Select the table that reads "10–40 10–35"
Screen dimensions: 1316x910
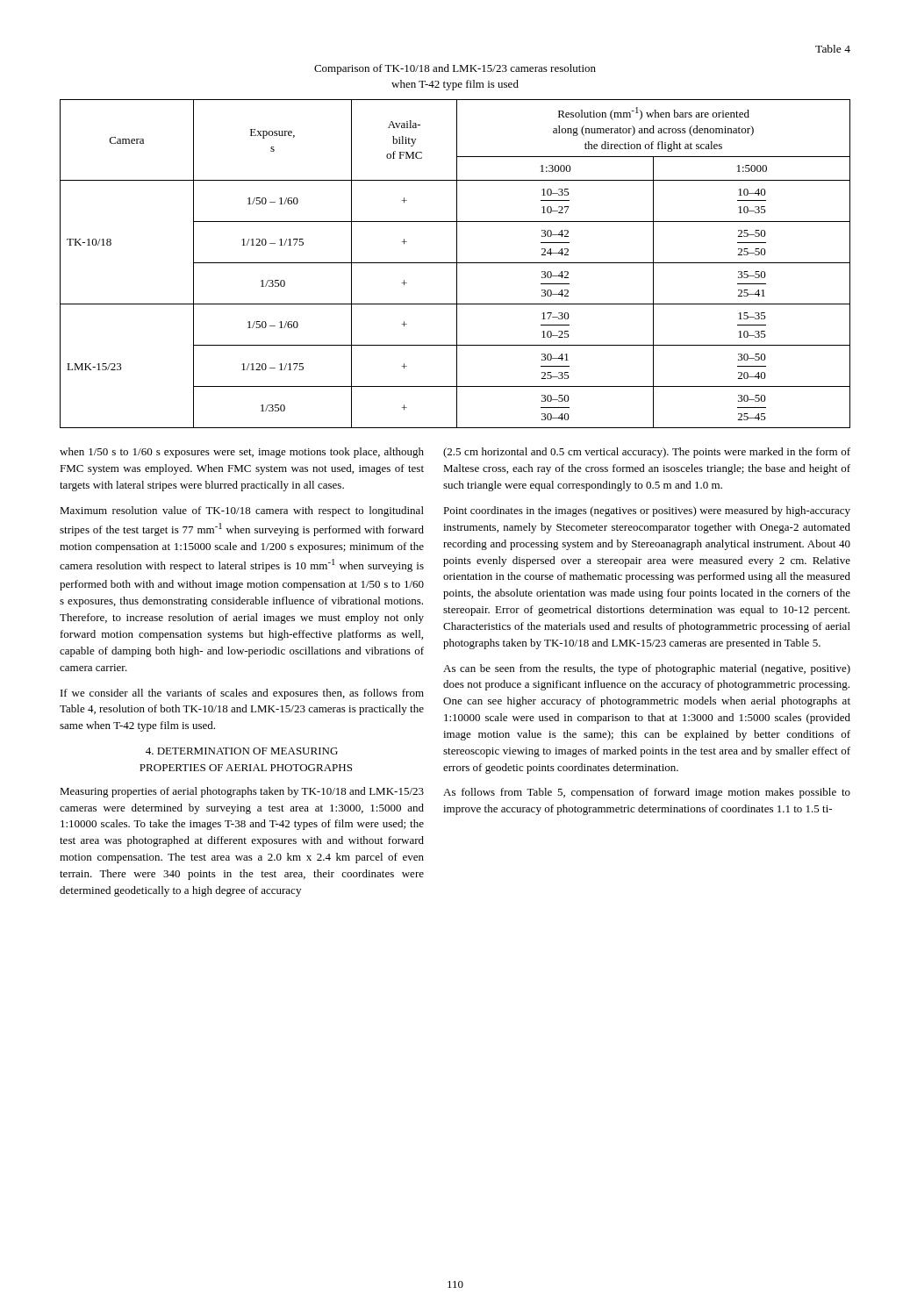(455, 264)
